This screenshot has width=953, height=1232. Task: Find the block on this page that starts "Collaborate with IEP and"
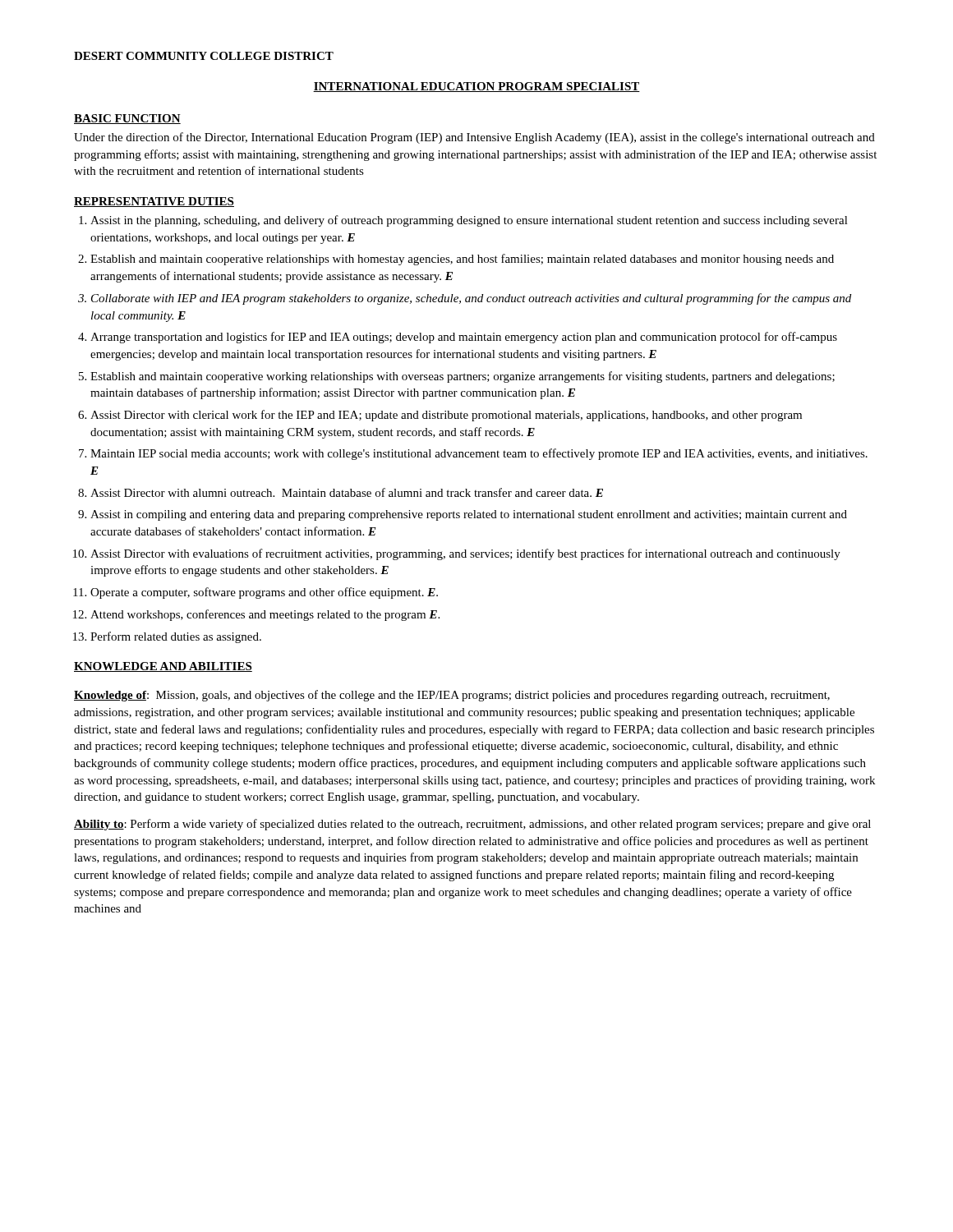471,306
